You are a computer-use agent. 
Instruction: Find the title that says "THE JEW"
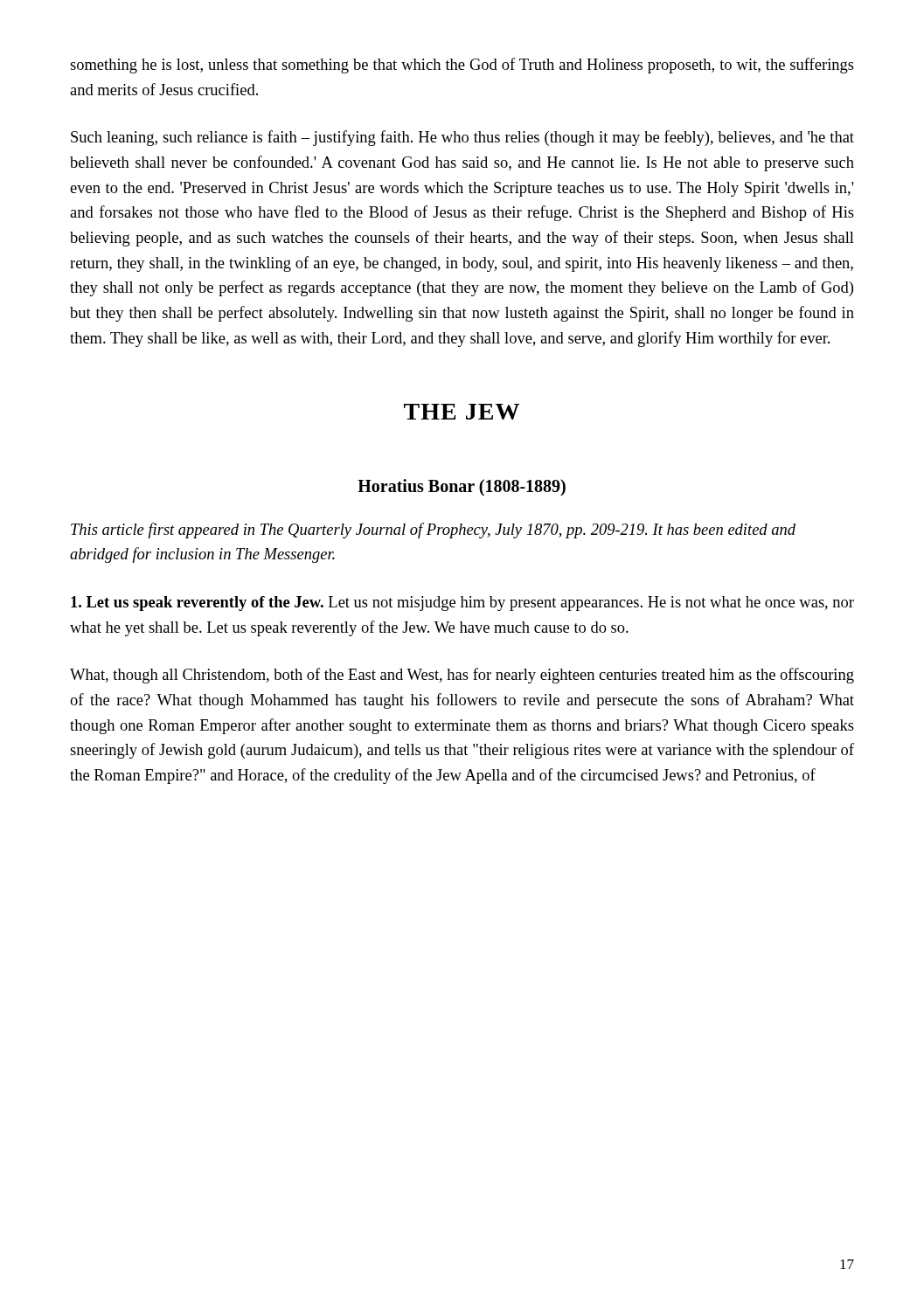point(462,412)
